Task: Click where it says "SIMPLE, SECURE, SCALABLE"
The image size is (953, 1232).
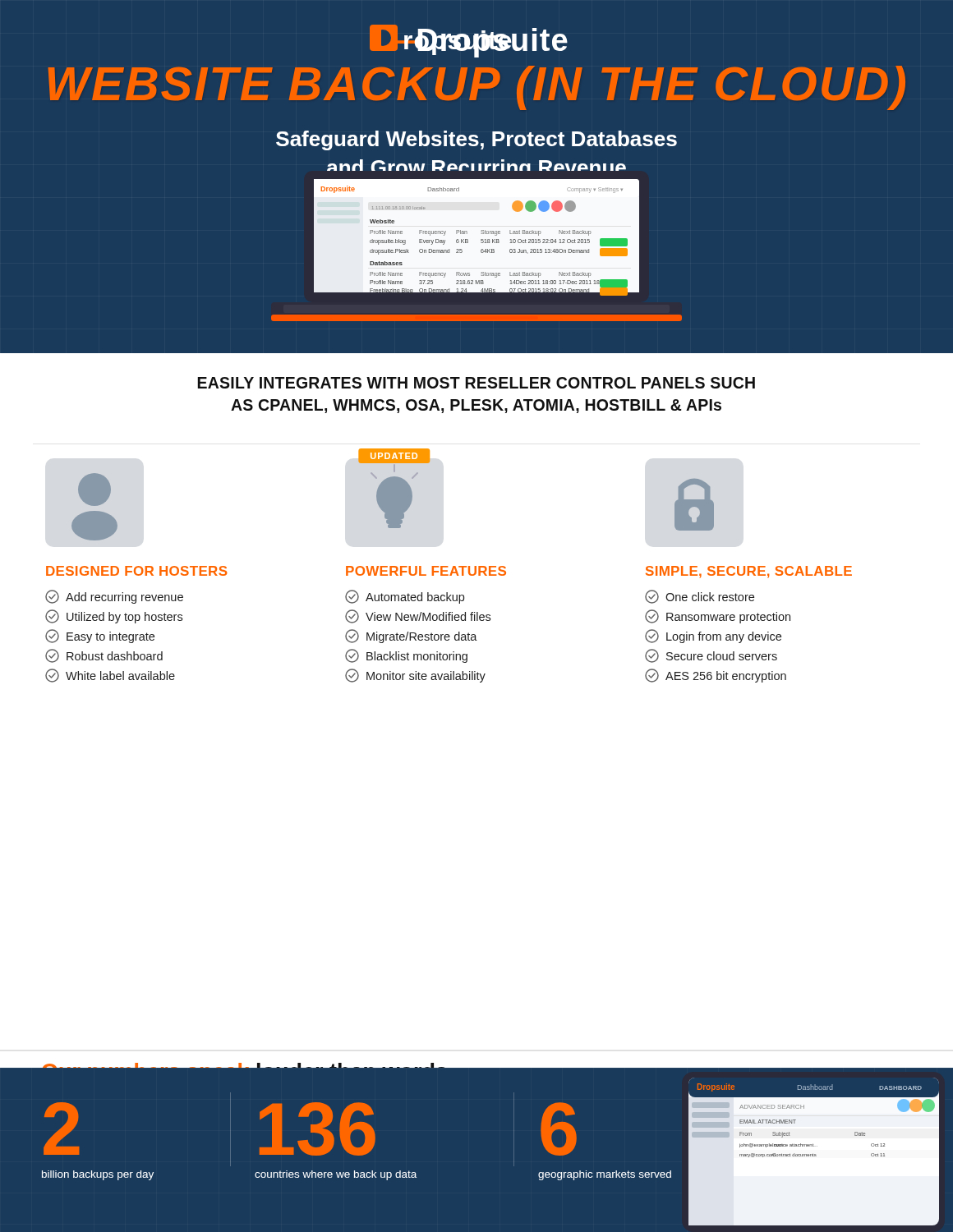Action: [749, 571]
